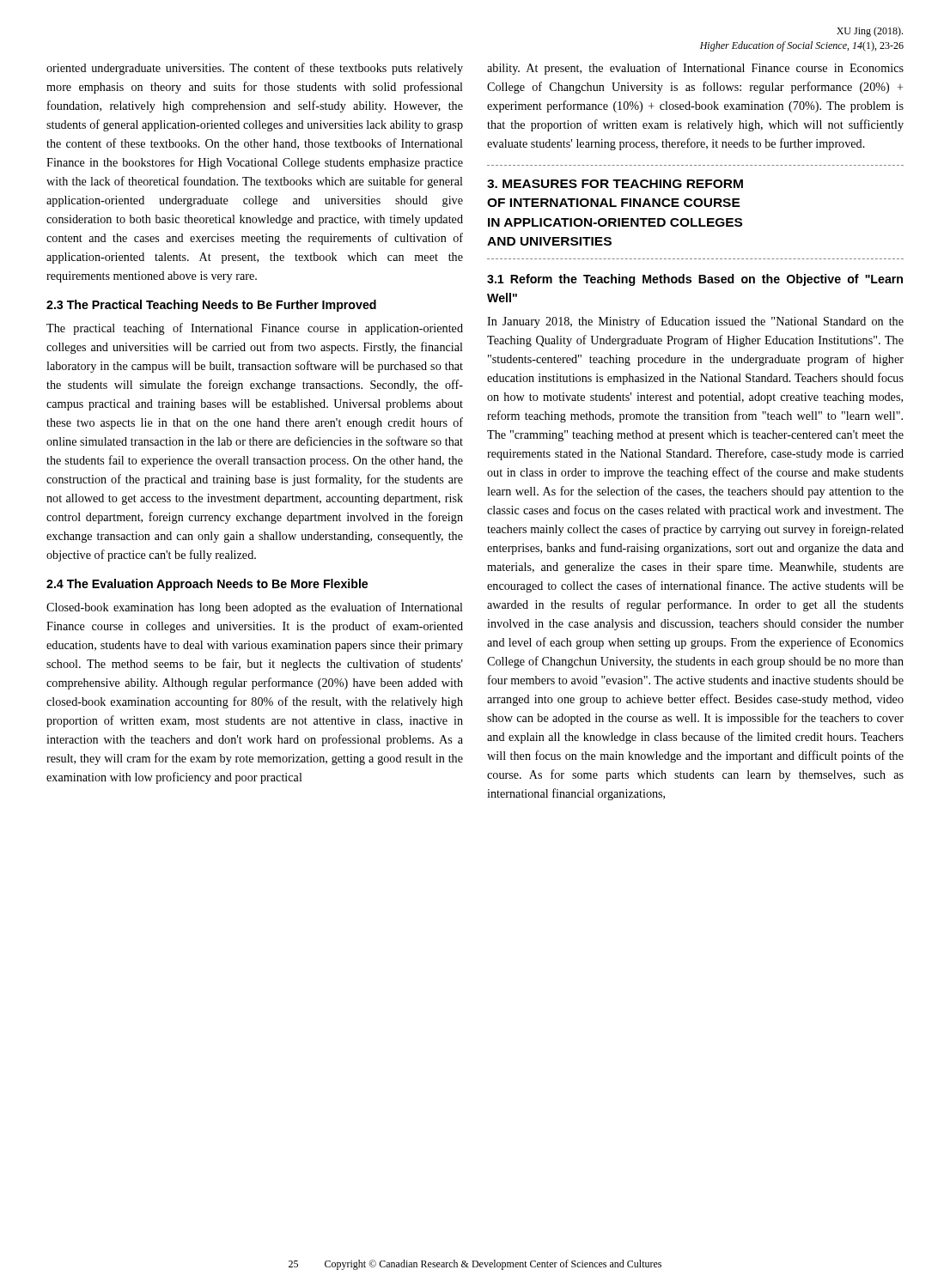Locate the section header that opens with "3. MEASURES FOR TEACHING REFORMOF INTERNATIONAL FINANCE"
Screen dimensions: 1288x950
tap(695, 212)
